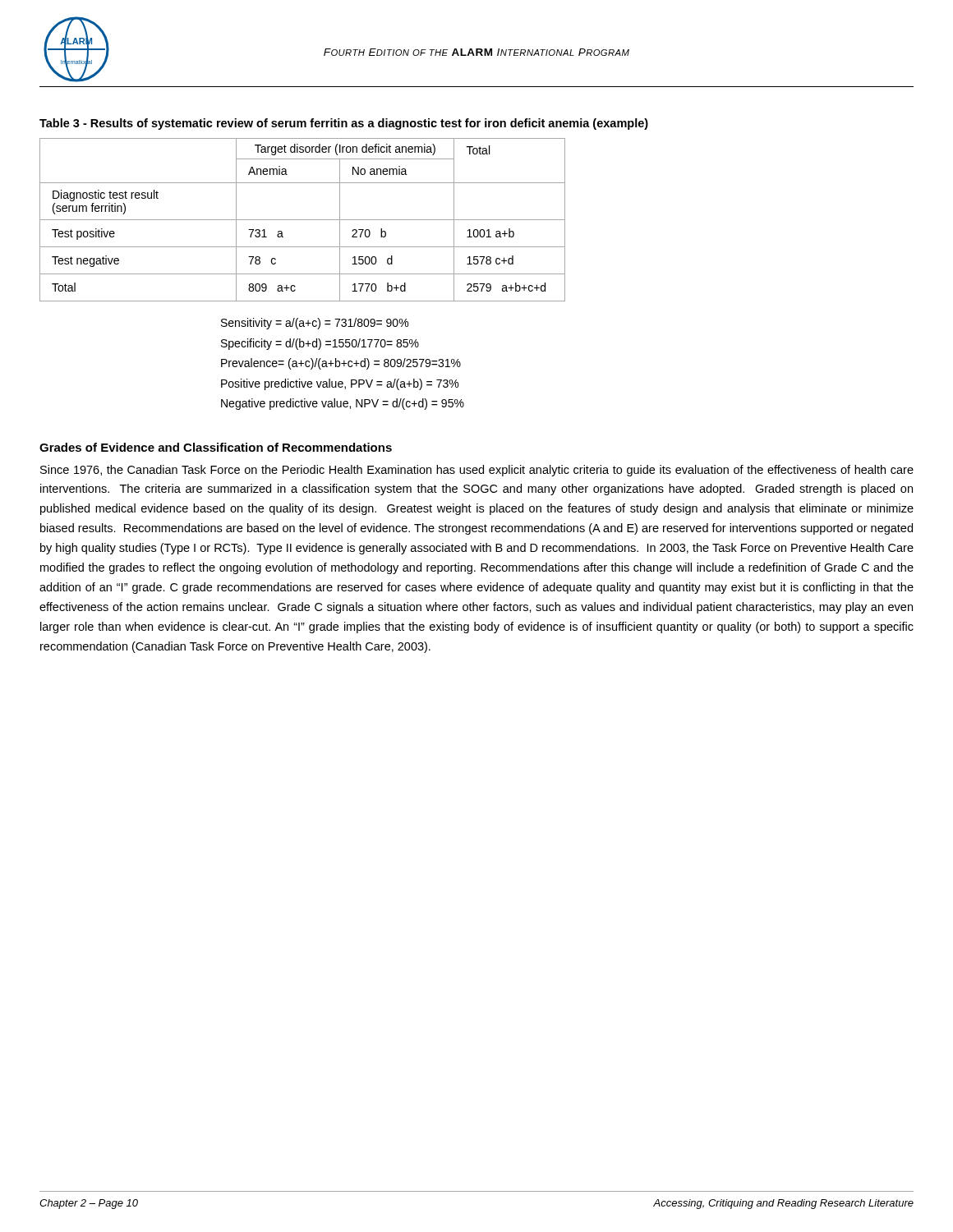Find the table that mentions "809 a+c"

point(476,220)
